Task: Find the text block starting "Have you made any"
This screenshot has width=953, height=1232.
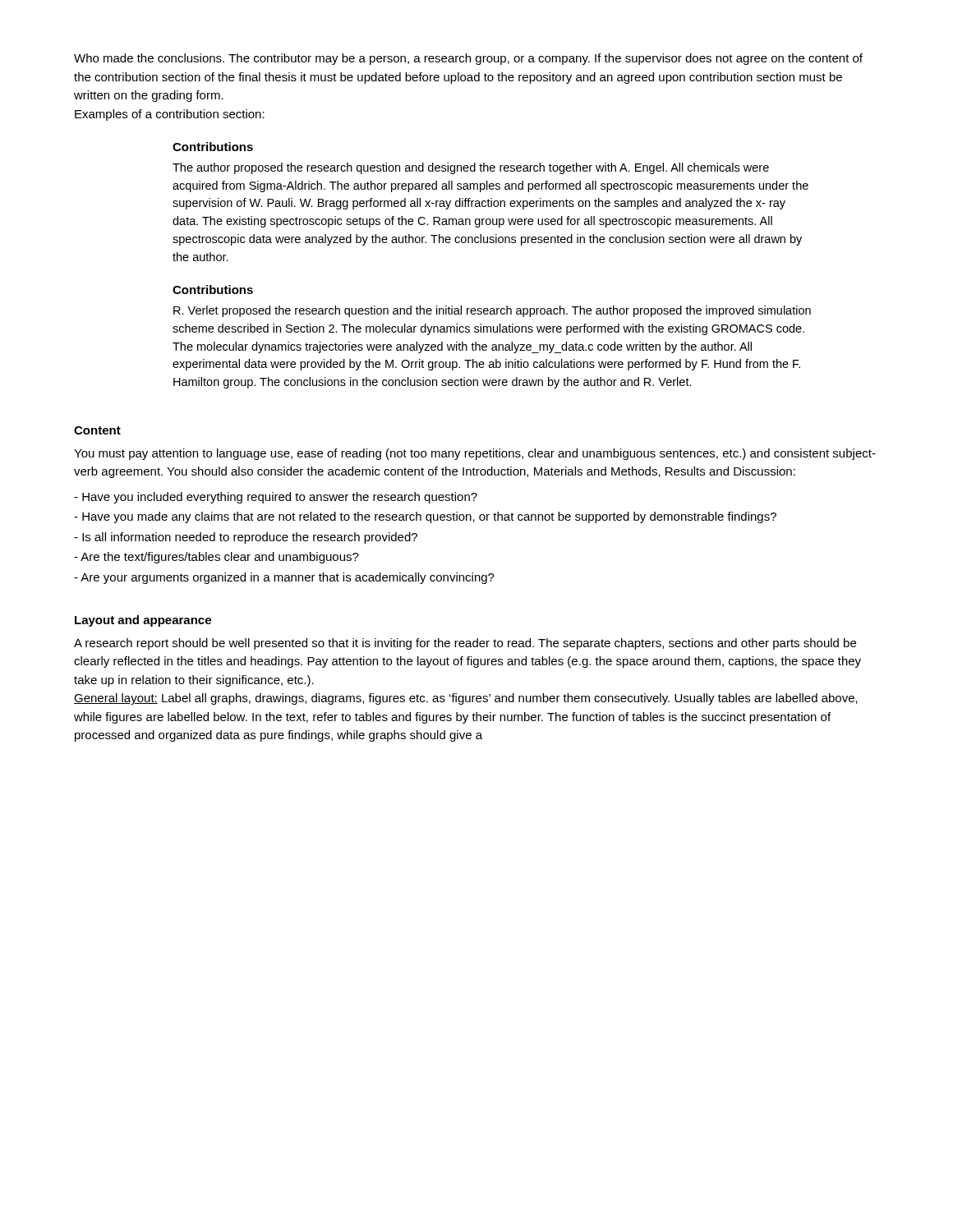Action: (x=429, y=516)
